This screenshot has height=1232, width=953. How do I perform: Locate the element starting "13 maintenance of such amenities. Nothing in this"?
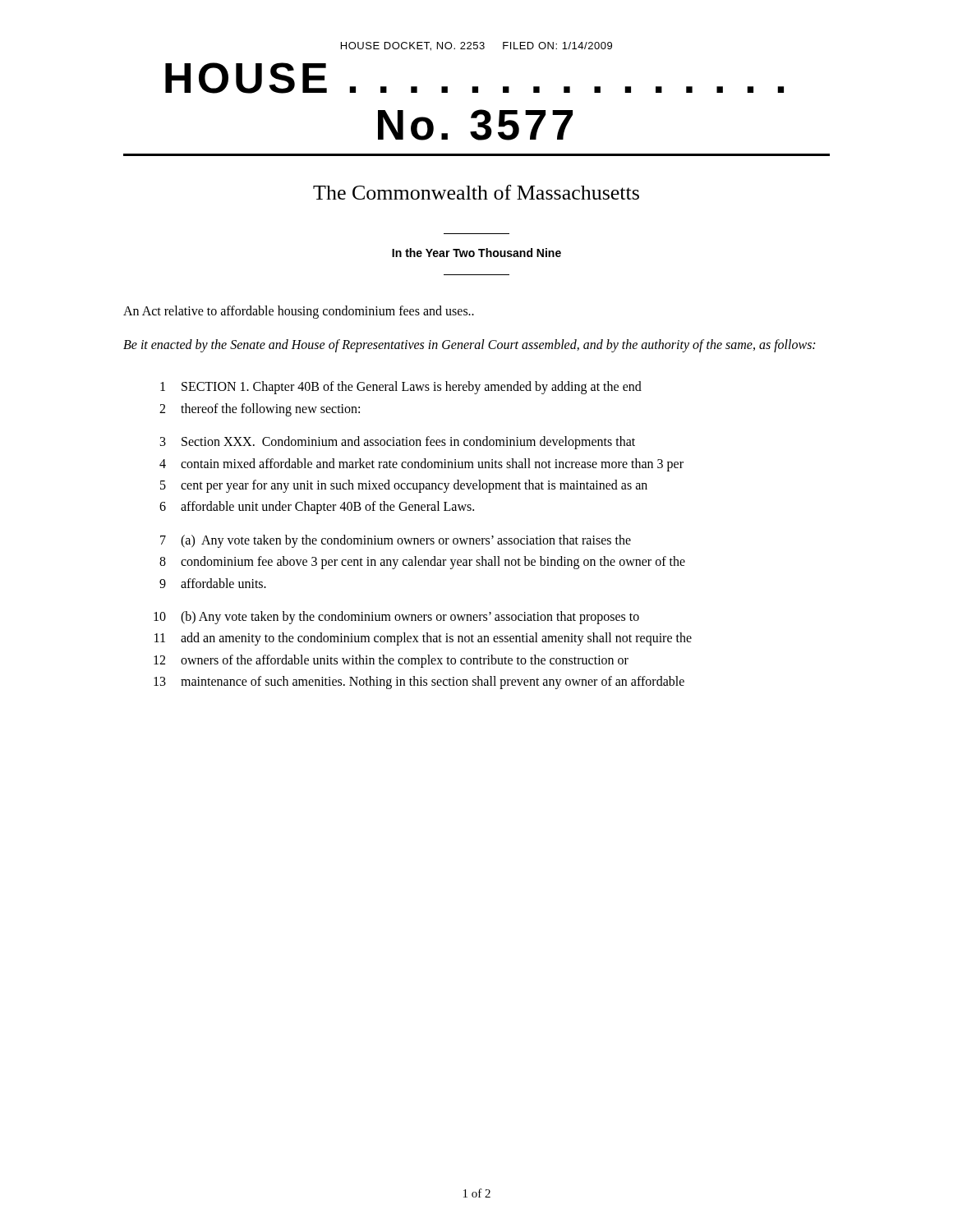click(476, 682)
